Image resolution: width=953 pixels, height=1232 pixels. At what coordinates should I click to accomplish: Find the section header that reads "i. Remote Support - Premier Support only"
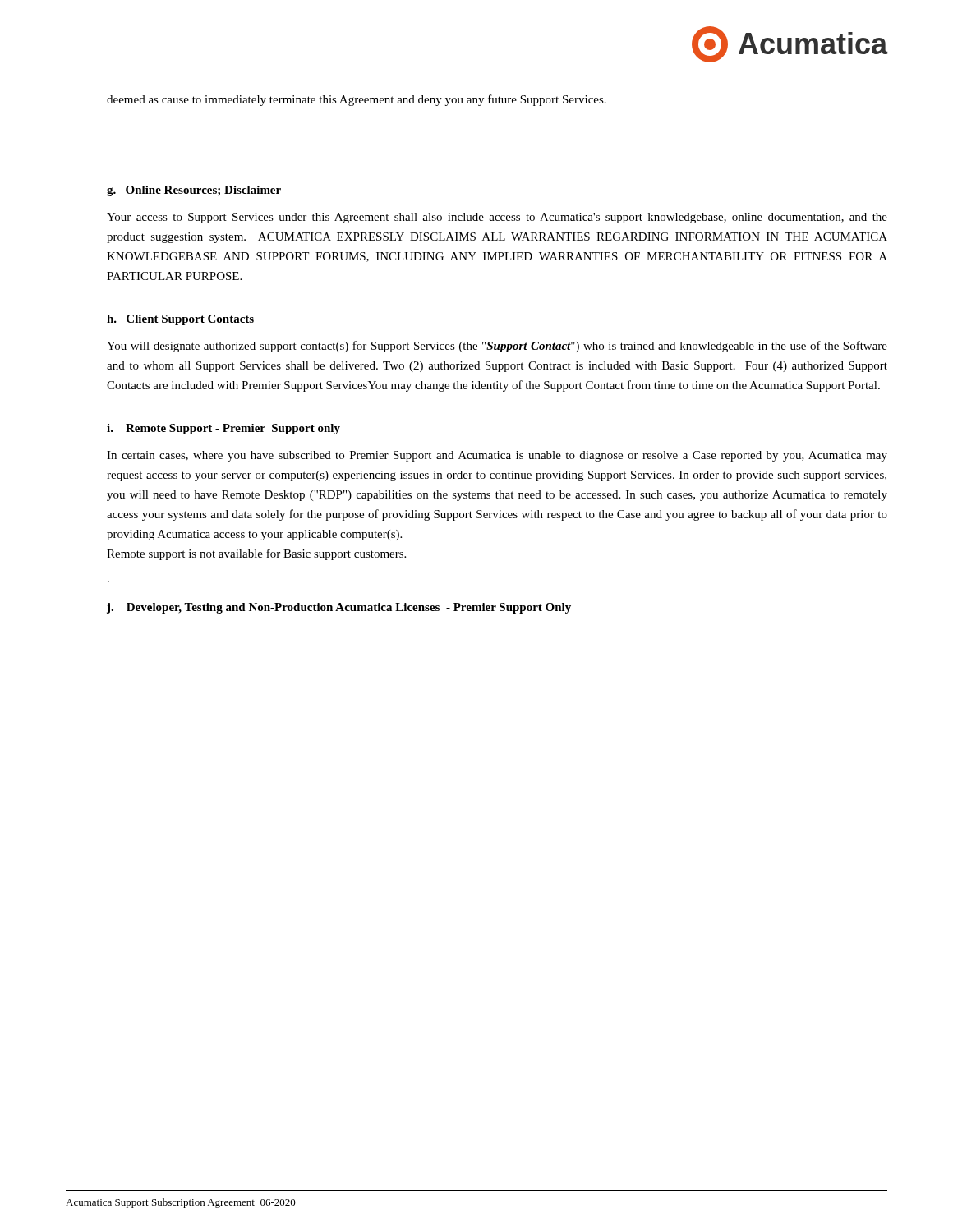[x=223, y=428]
